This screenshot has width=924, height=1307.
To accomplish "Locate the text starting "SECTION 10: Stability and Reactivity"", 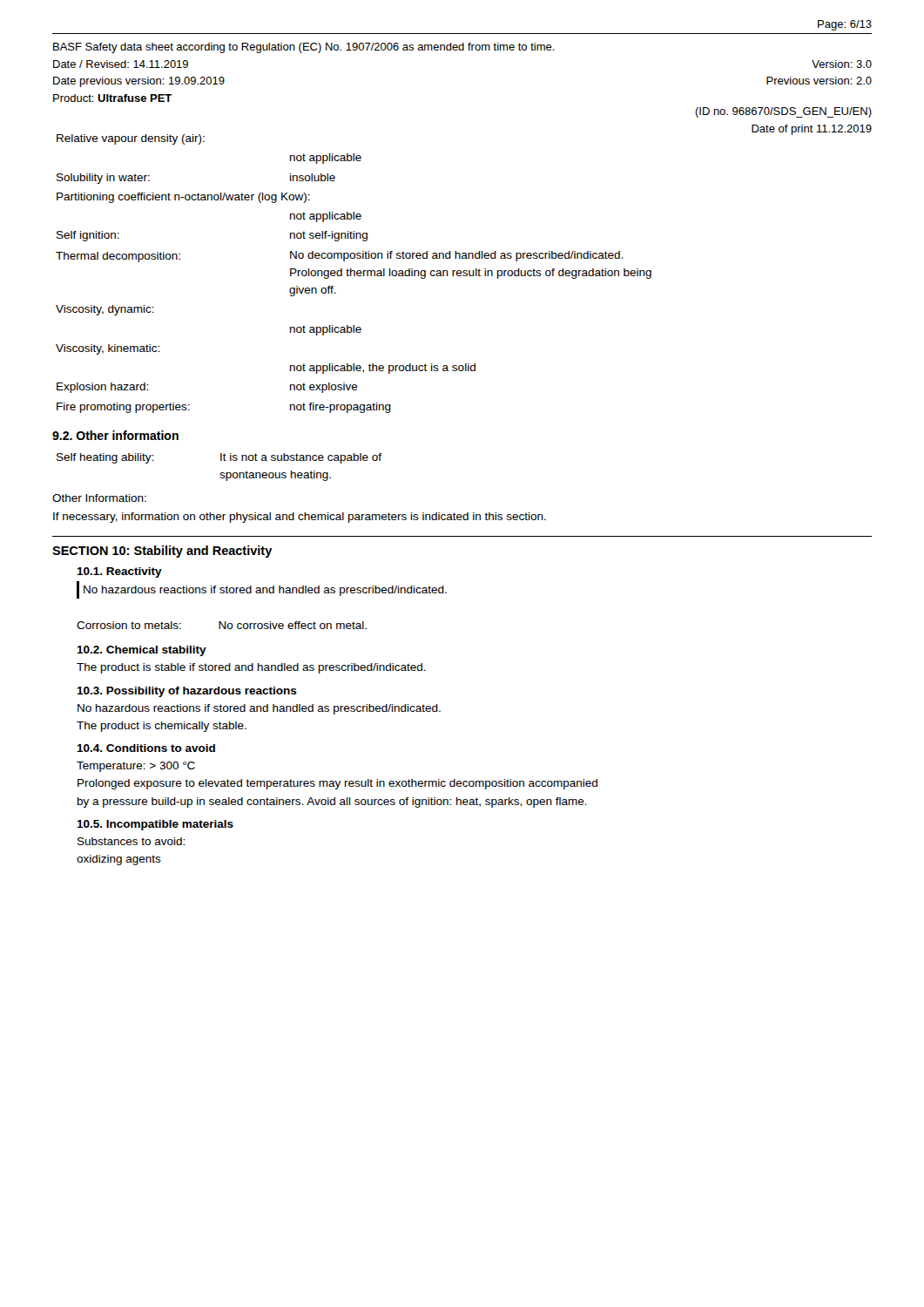I will 162,550.
